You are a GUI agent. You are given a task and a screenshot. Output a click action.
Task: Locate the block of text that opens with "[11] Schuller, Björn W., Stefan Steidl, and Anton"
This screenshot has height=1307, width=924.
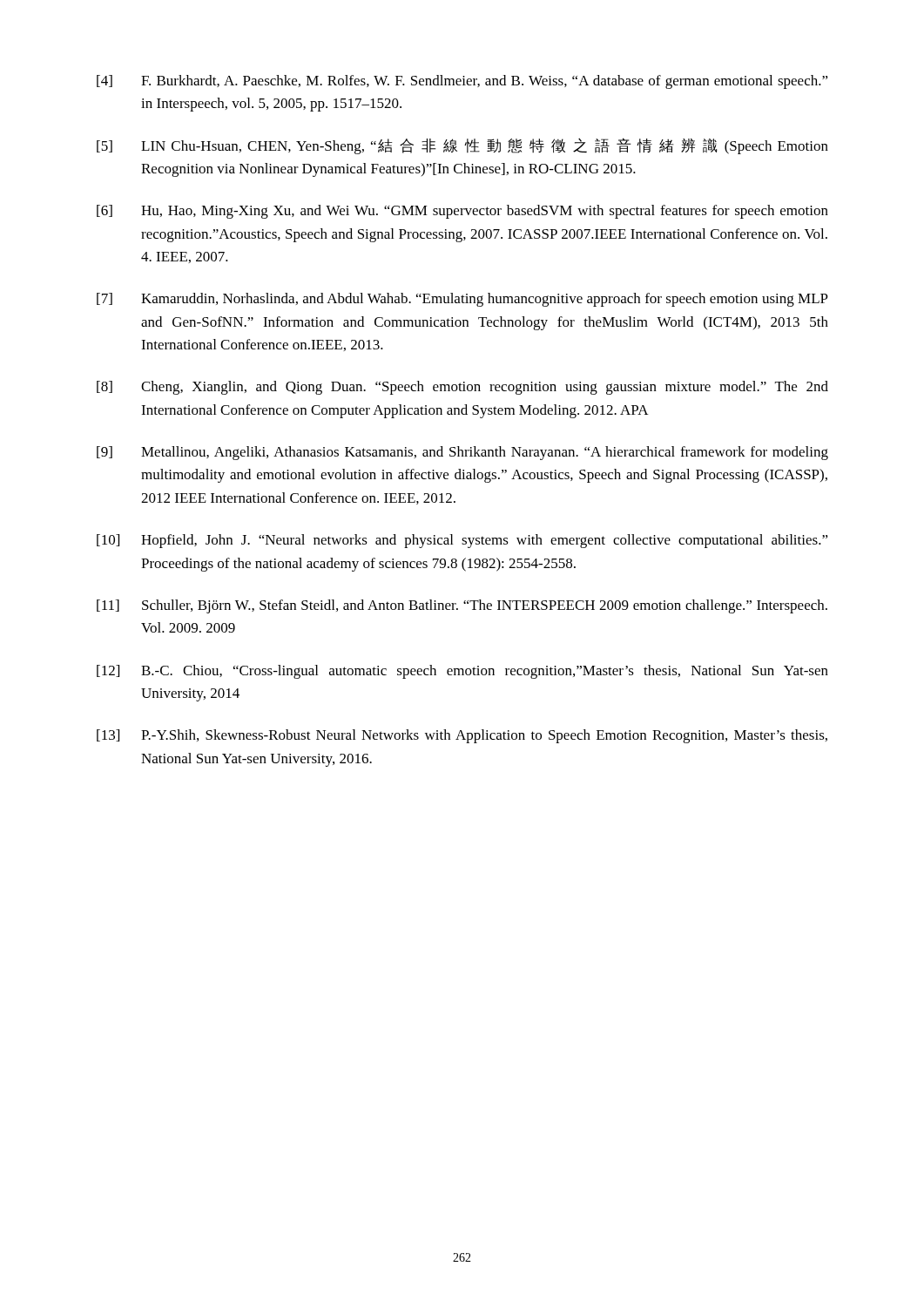[x=462, y=617]
